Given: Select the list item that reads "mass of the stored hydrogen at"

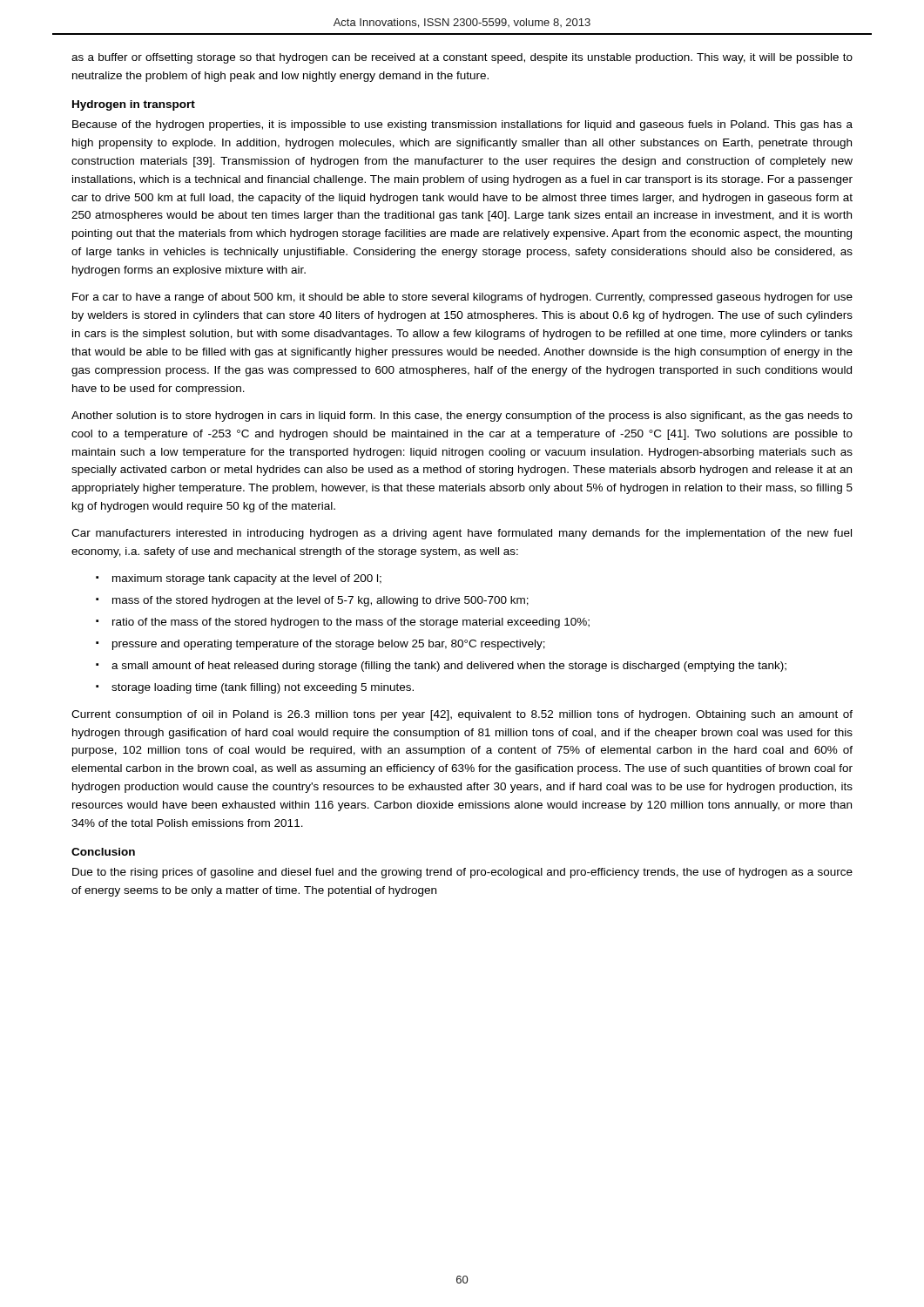Looking at the screenshot, I should (x=320, y=600).
